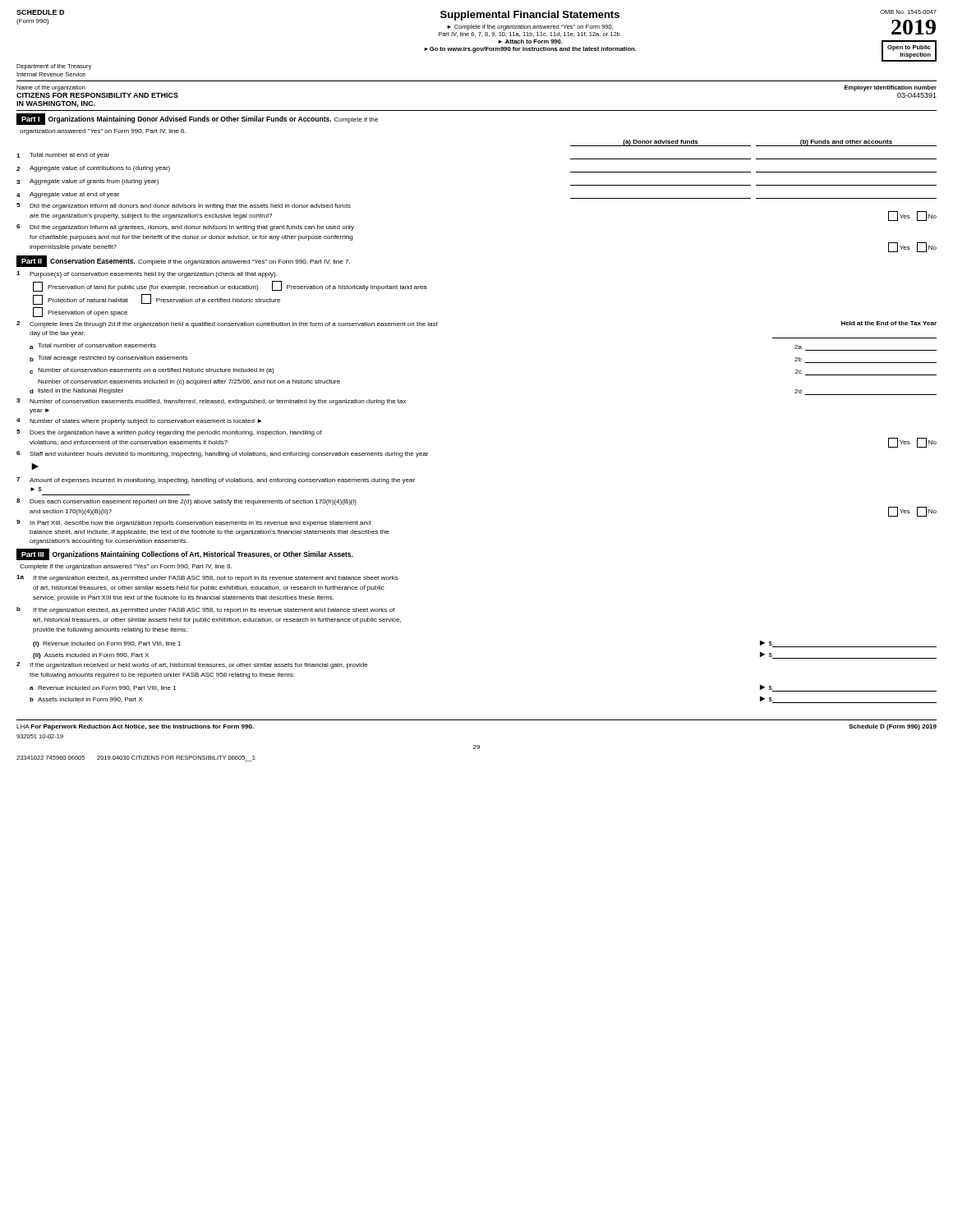953x1232 pixels.
Task: Locate the text block starting "8 Does each conservation easement reported on"
Action: [x=186, y=502]
